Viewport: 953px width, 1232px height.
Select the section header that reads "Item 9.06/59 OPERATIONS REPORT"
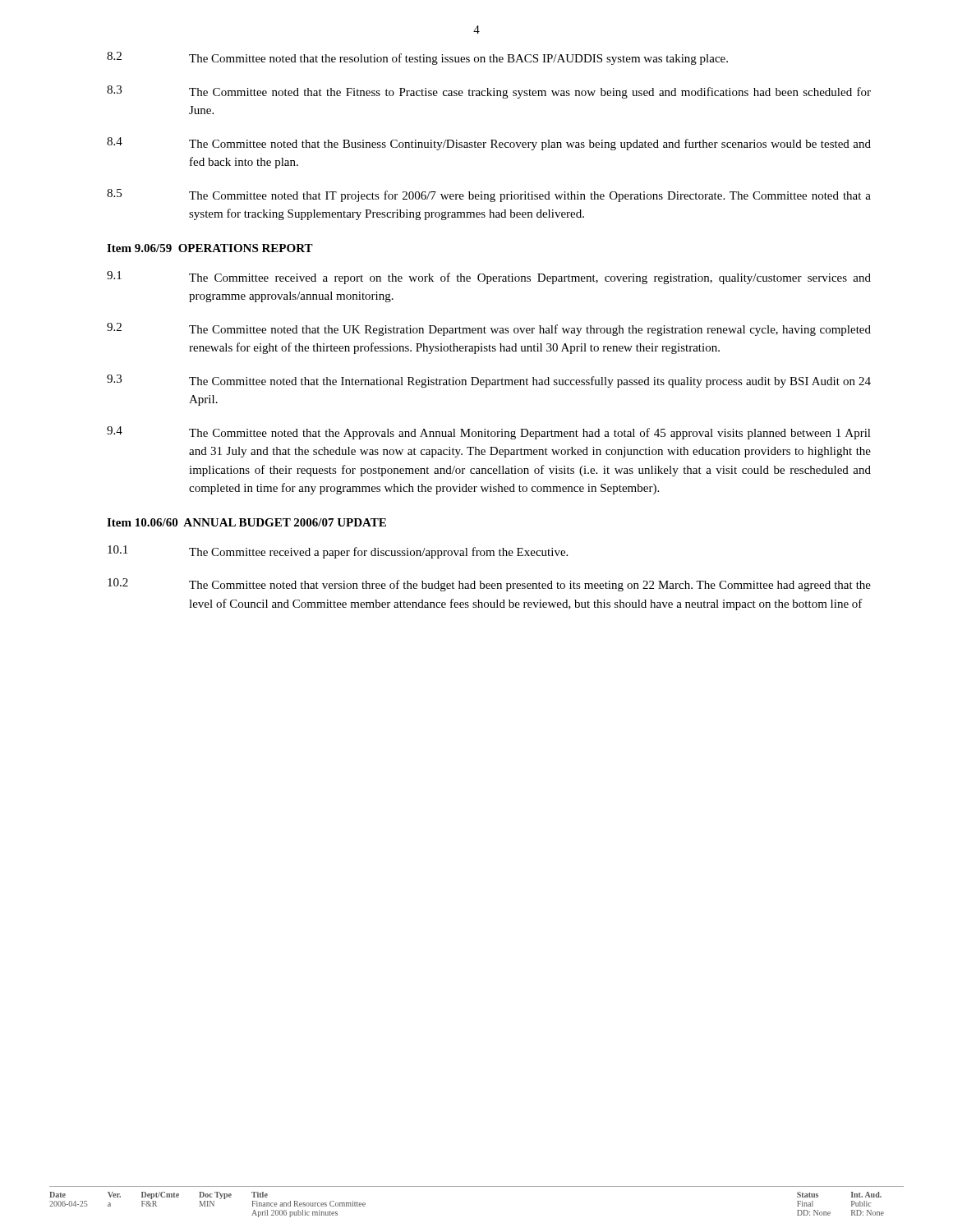210,248
